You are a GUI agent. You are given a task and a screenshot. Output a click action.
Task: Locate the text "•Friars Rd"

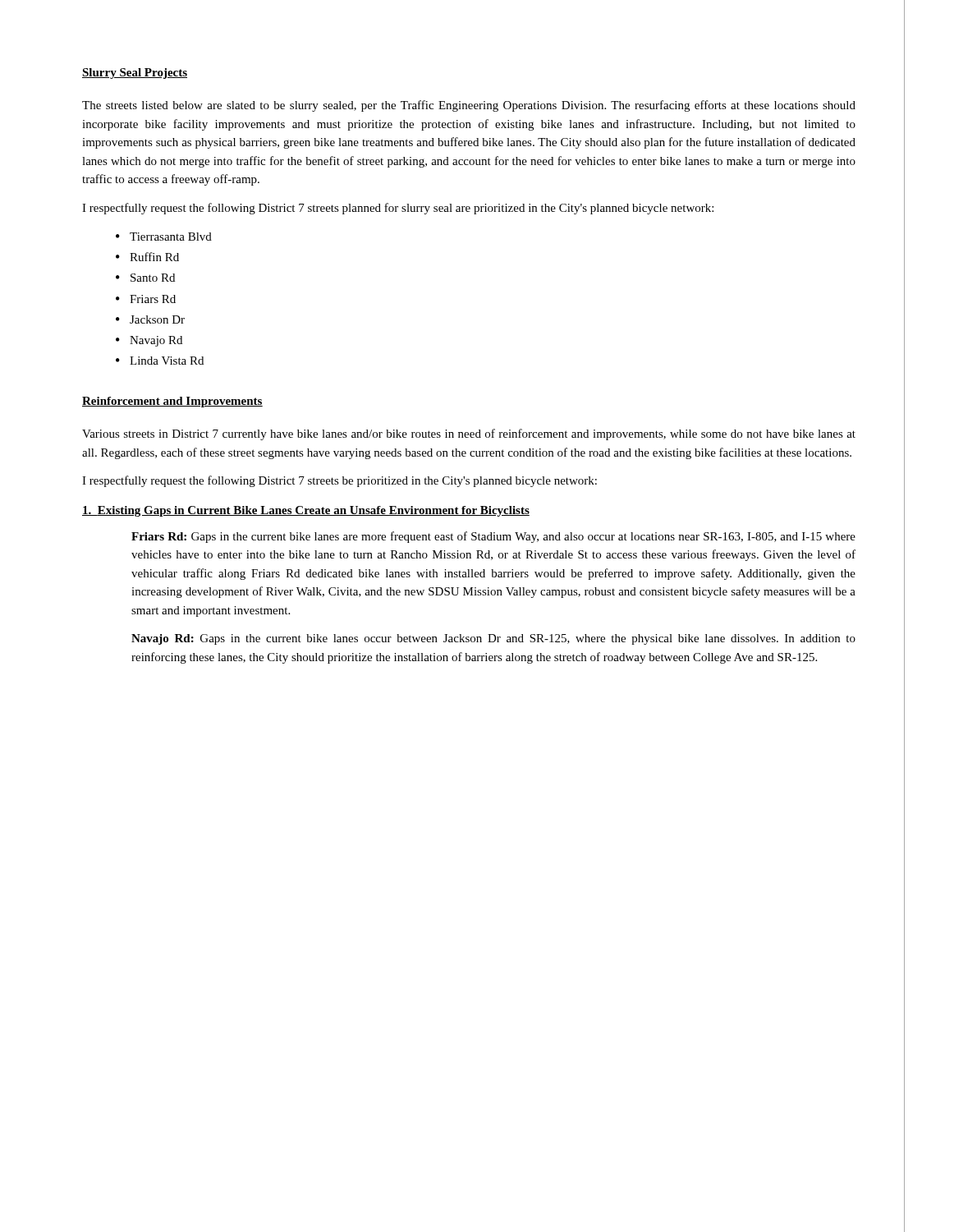pyautogui.click(x=145, y=299)
